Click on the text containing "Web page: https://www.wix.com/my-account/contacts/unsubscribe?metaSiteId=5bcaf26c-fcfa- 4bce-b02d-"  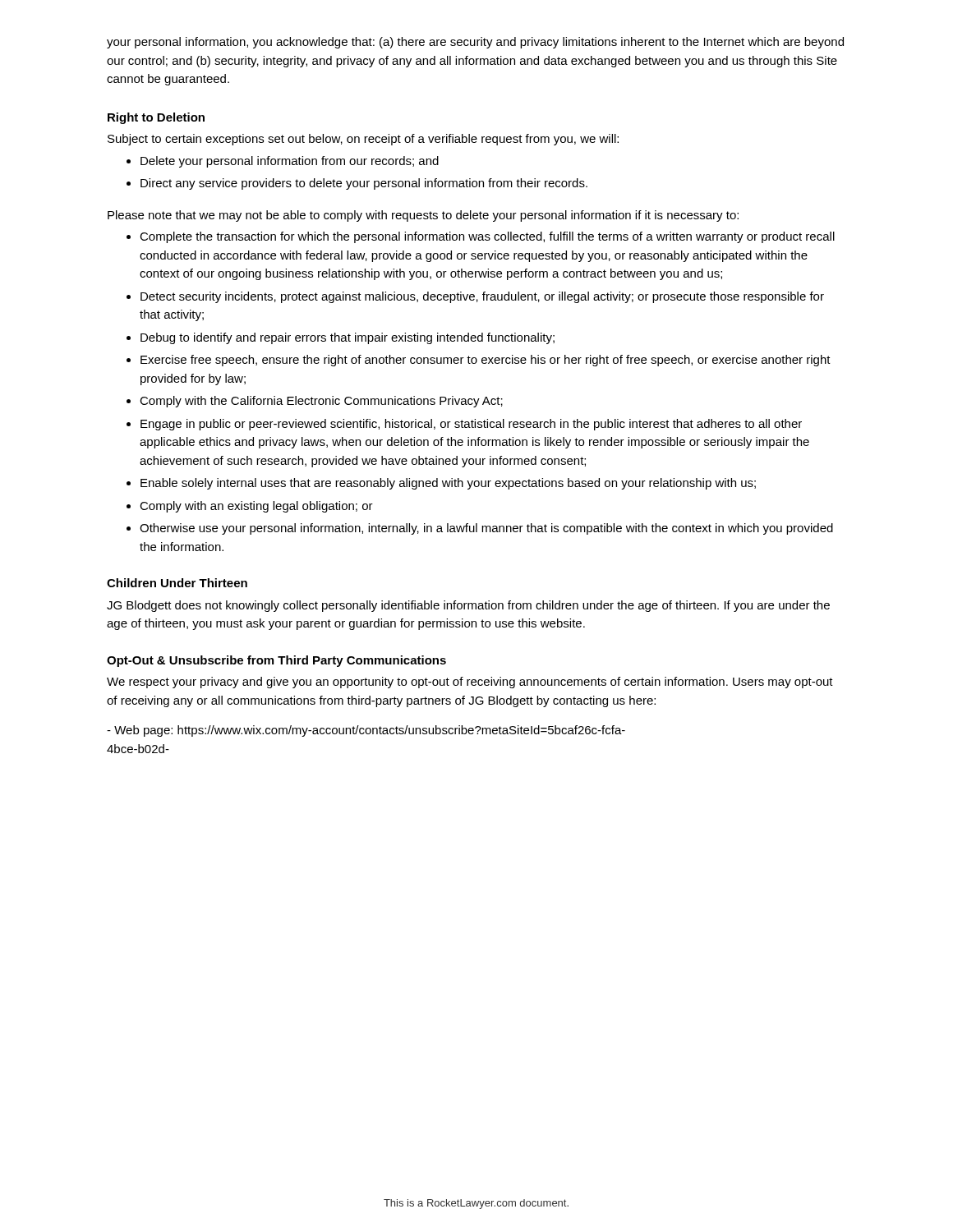pos(366,739)
